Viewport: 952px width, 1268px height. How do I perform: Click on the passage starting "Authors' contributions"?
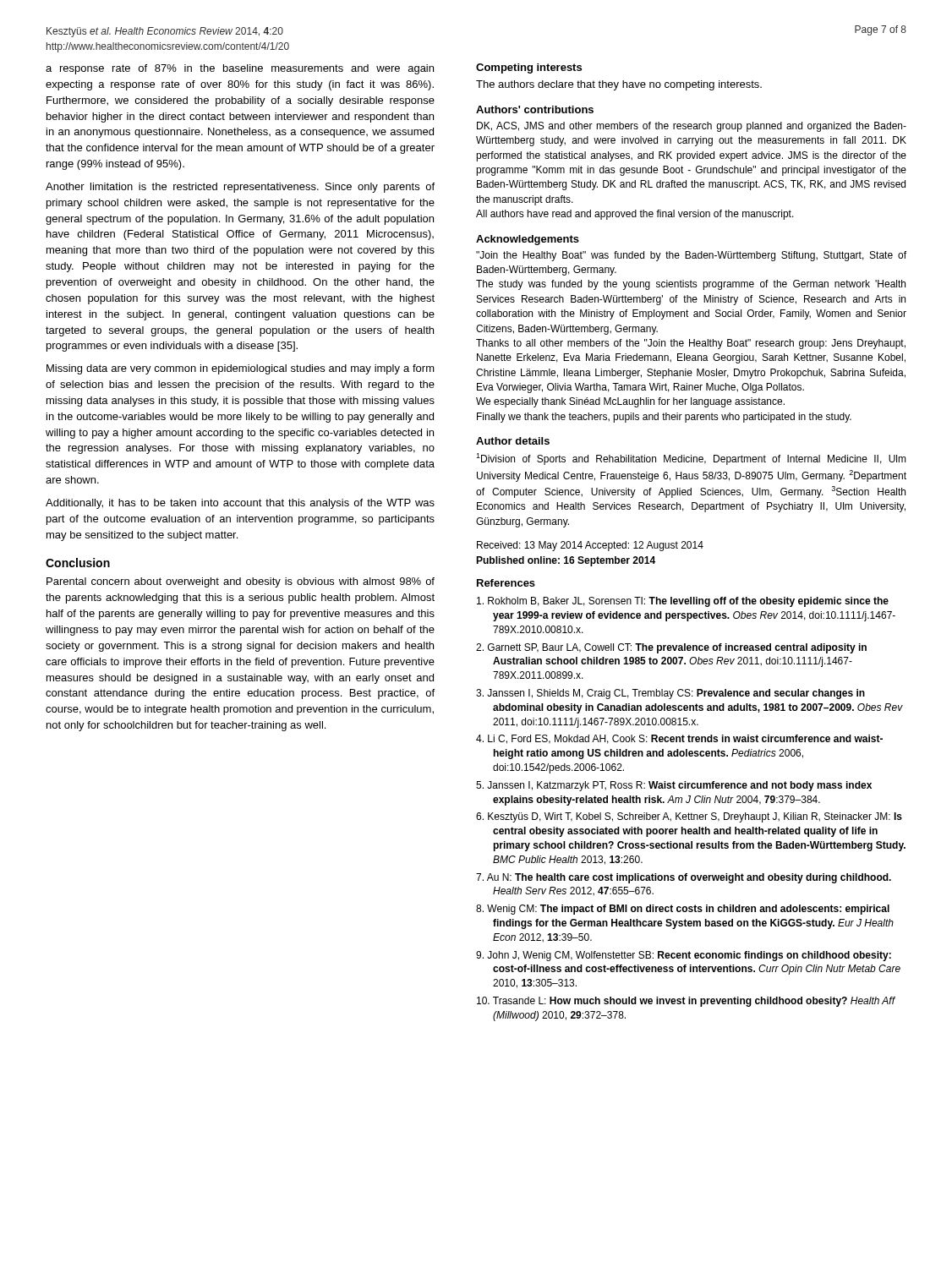pos(535,109)
